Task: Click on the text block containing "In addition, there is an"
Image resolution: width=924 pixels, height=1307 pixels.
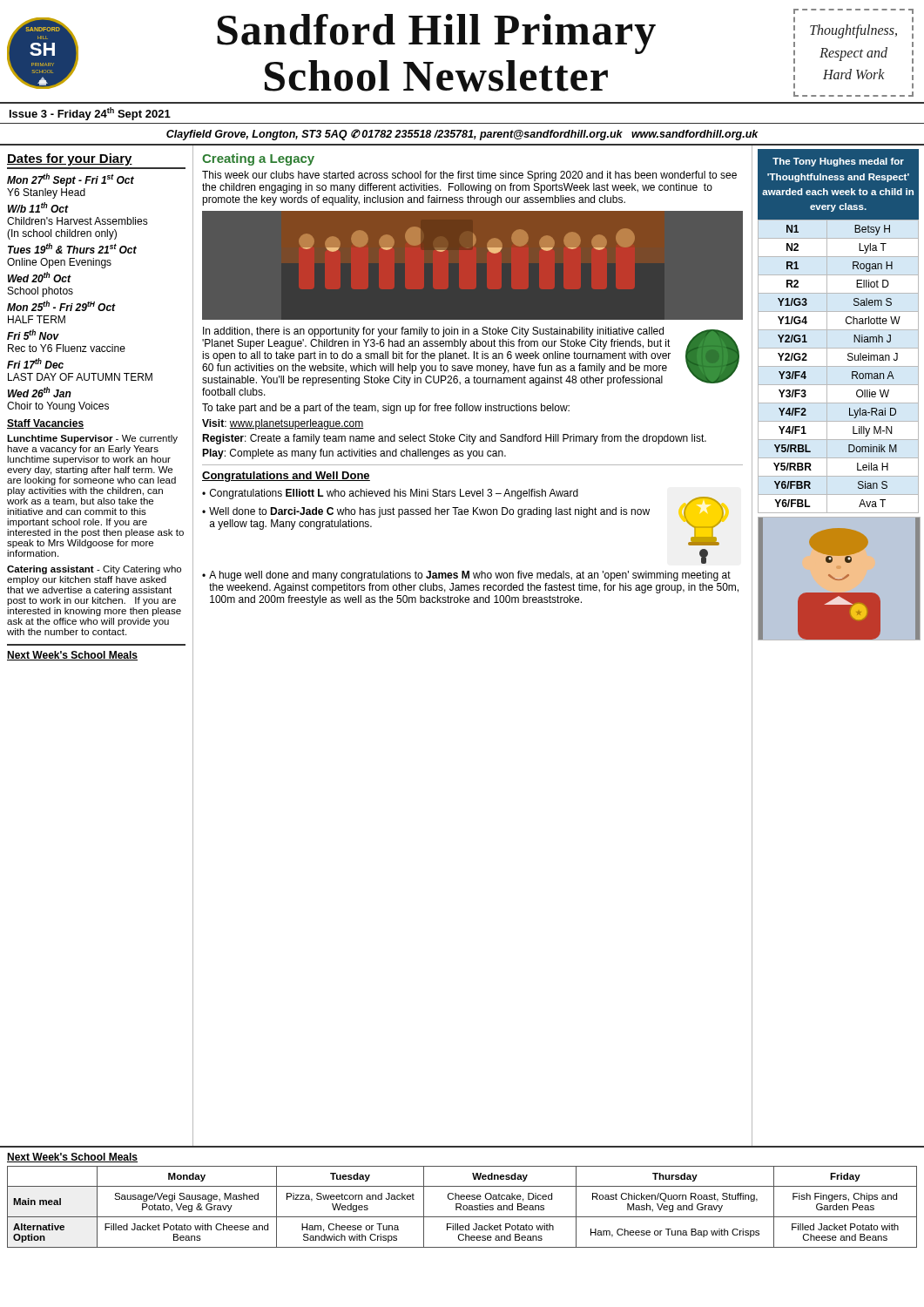Action: click(x=472, y=362)
